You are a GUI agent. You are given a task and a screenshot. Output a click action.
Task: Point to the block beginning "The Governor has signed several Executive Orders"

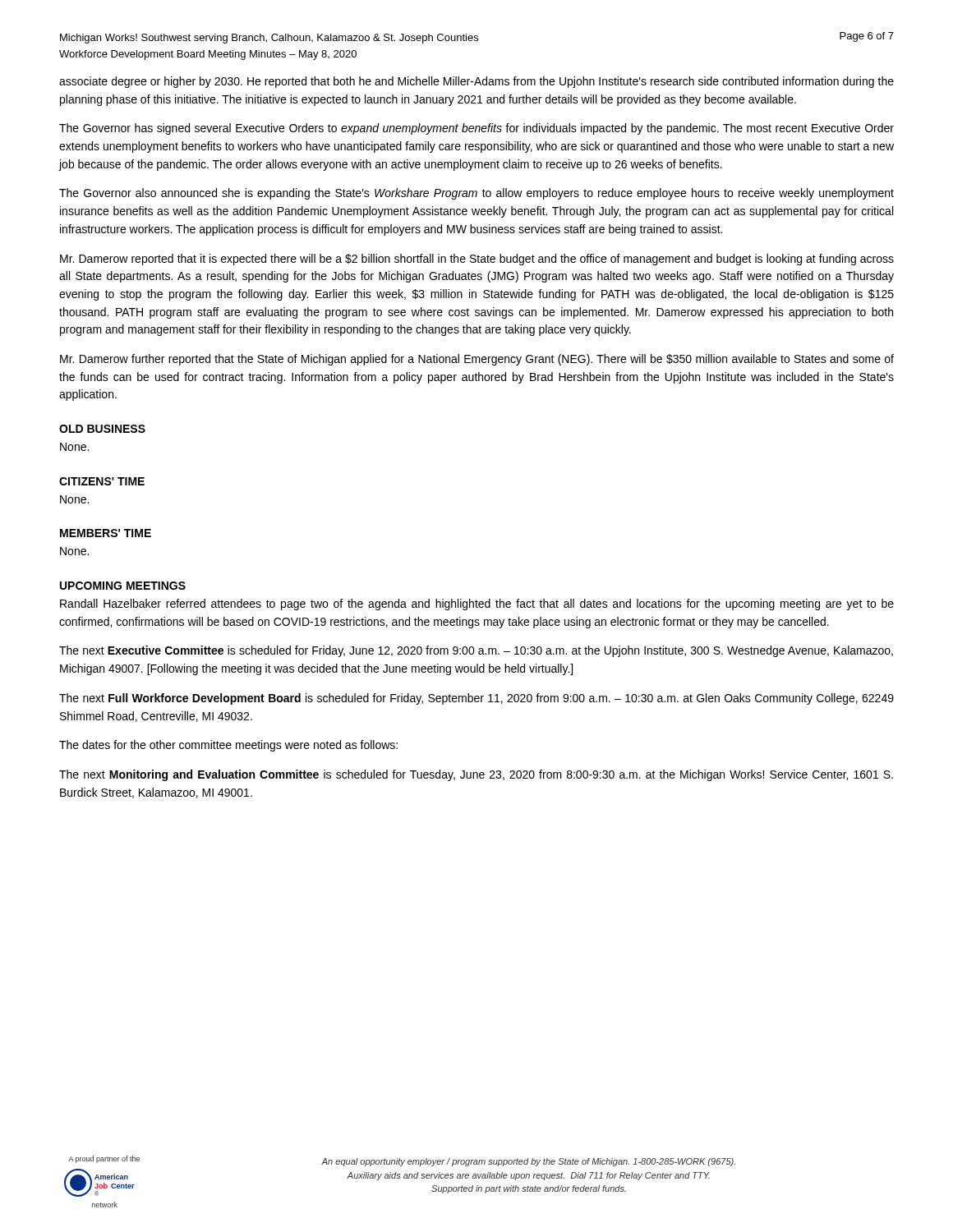click(x=476, y=146)
